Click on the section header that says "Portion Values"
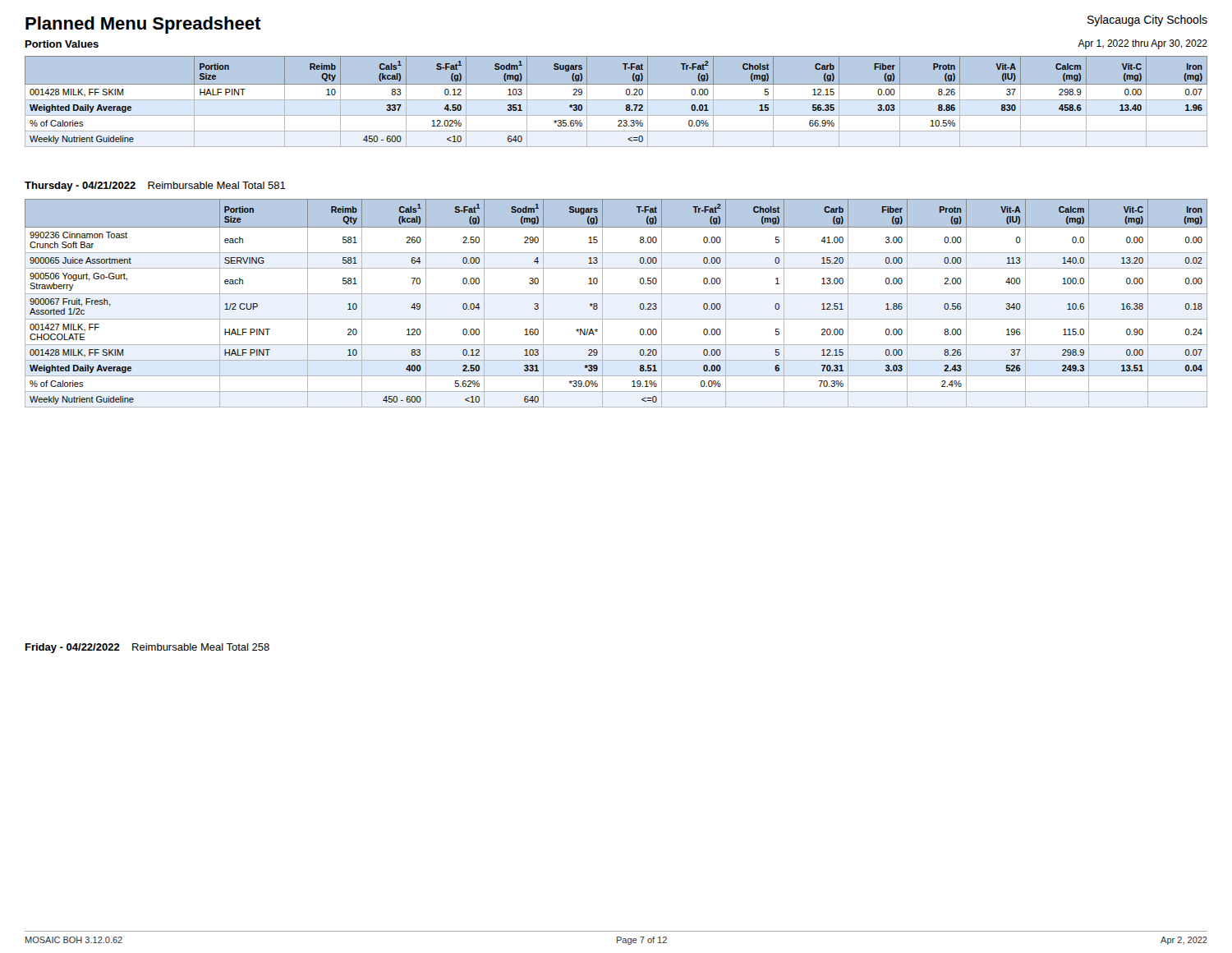Viewport: 1232px width, 953px height. click(62, 44)
